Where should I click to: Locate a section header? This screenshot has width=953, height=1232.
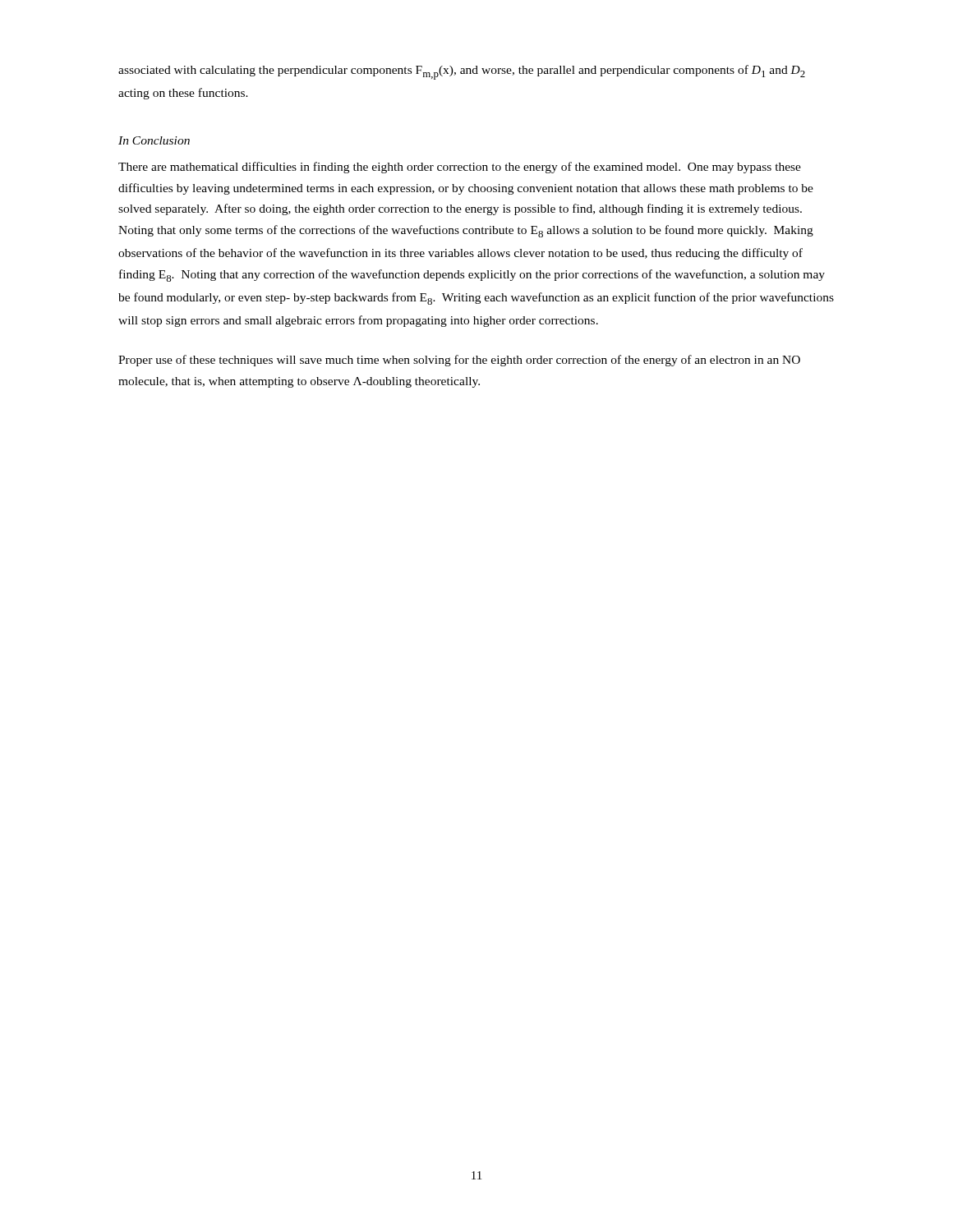[x=154, y=140]
